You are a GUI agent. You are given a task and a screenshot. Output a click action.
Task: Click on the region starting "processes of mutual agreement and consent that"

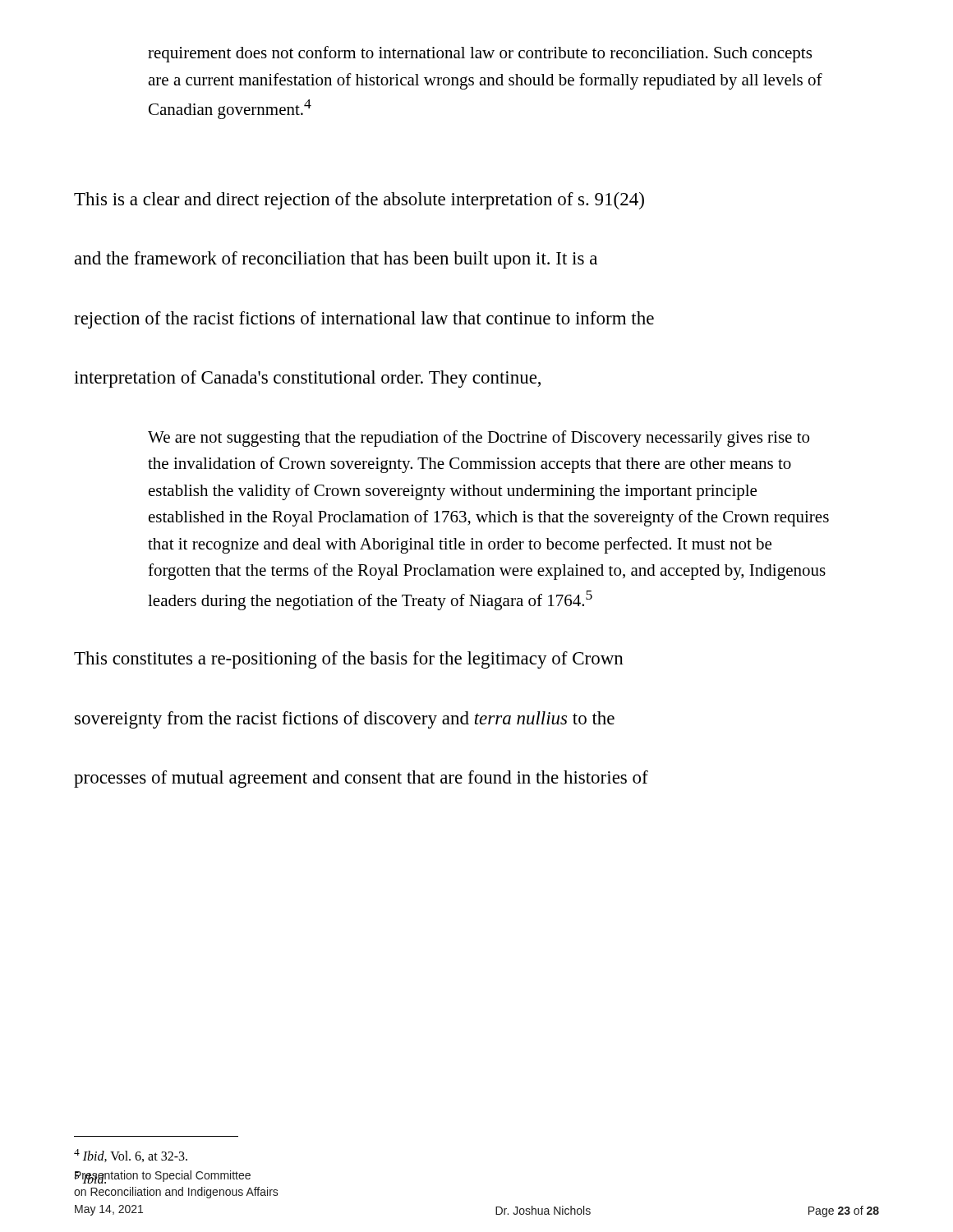click(x=361, y=778)
